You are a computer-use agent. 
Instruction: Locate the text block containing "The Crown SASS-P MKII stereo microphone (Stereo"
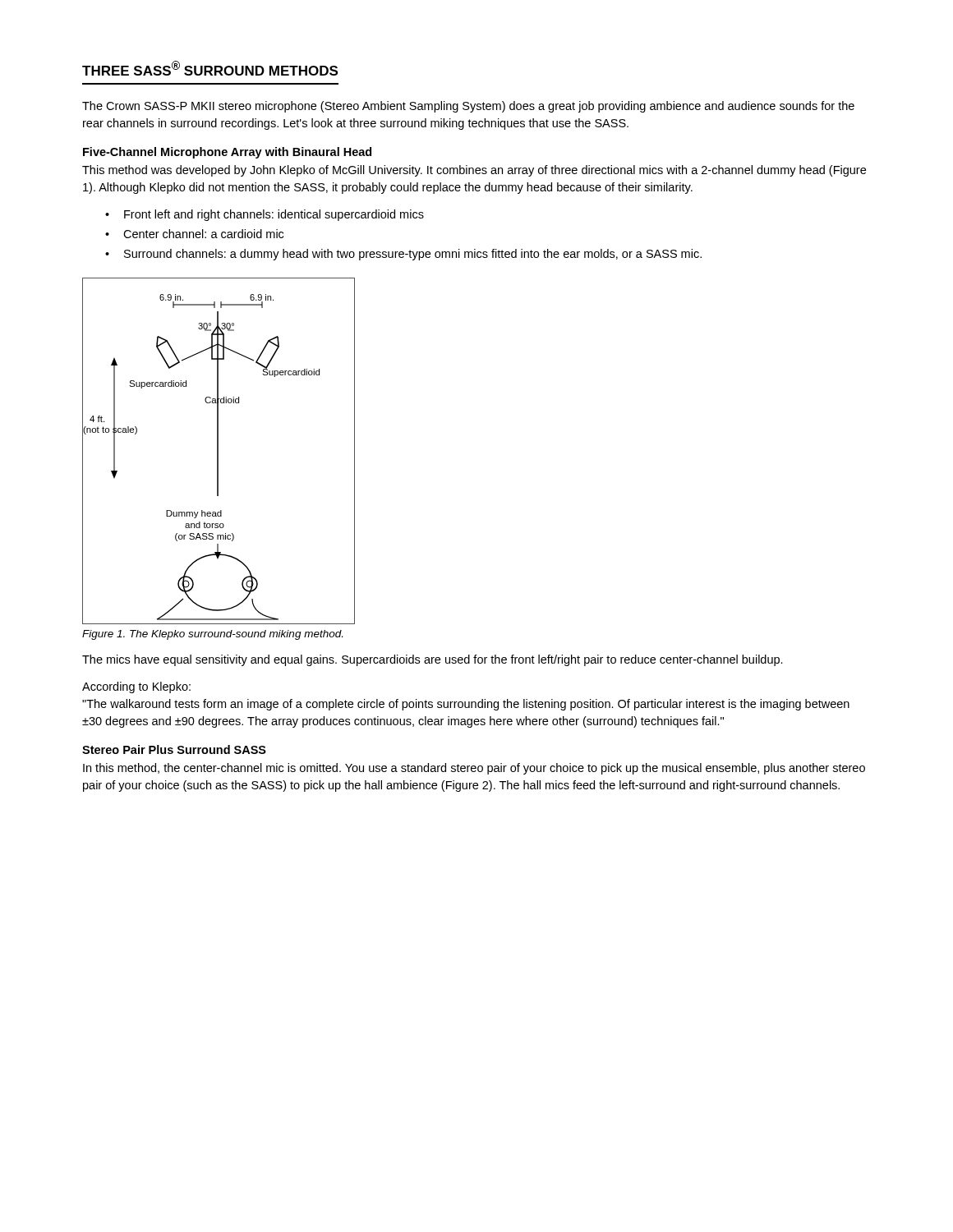pos(468,114)
